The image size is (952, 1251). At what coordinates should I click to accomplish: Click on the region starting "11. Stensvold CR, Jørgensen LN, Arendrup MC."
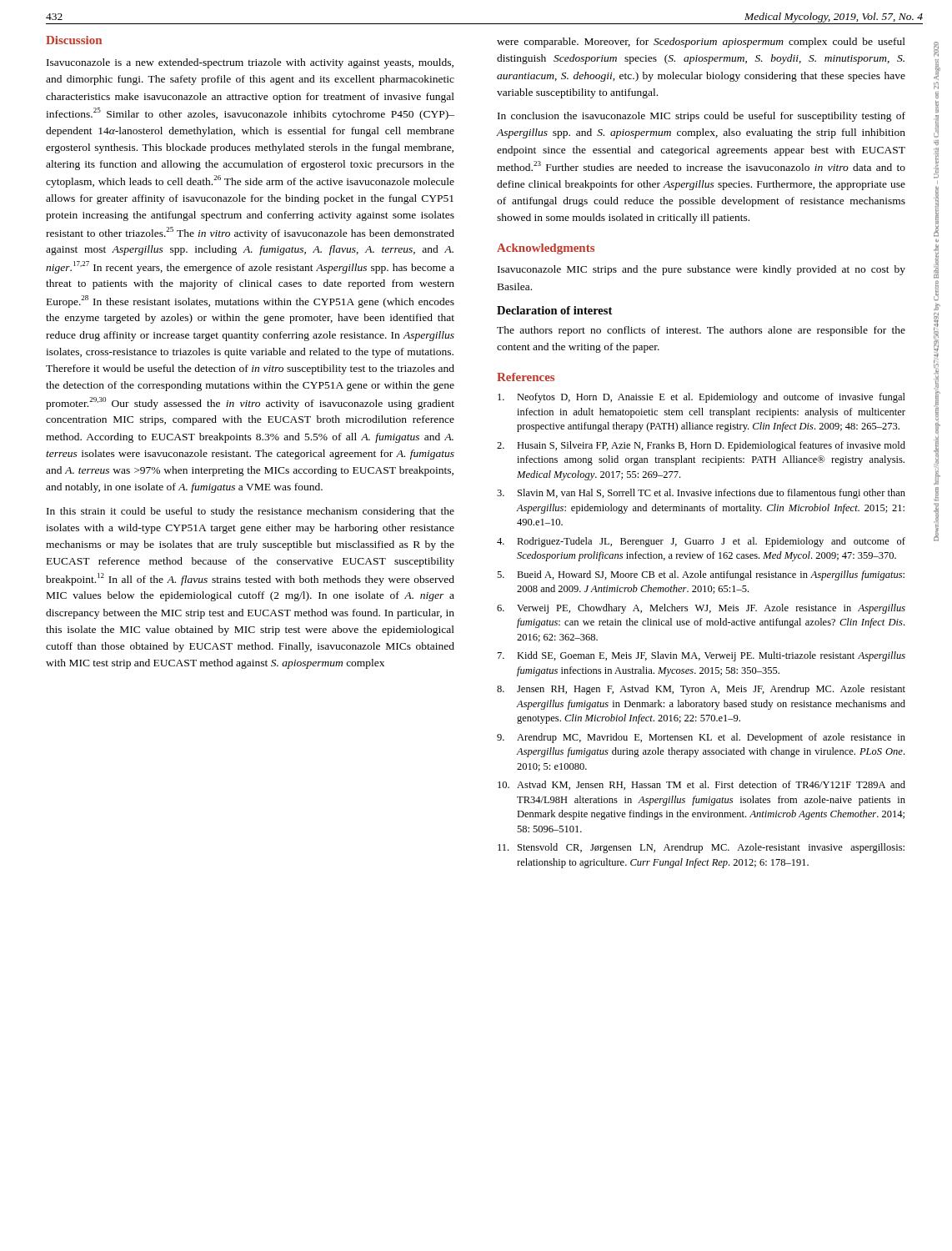pyautogui.click(x=701, y=855)
